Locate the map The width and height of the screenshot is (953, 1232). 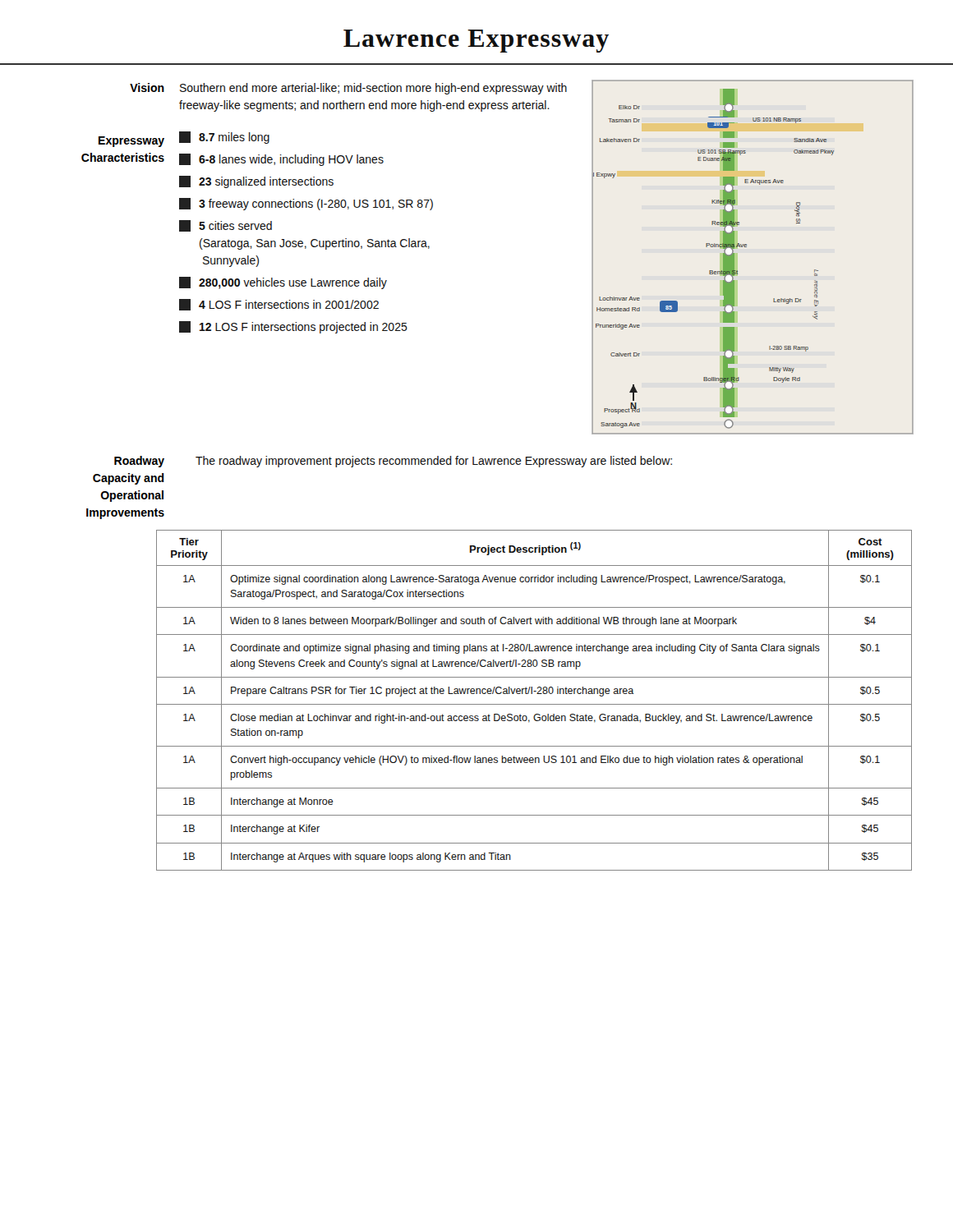(x=753, y=257)
